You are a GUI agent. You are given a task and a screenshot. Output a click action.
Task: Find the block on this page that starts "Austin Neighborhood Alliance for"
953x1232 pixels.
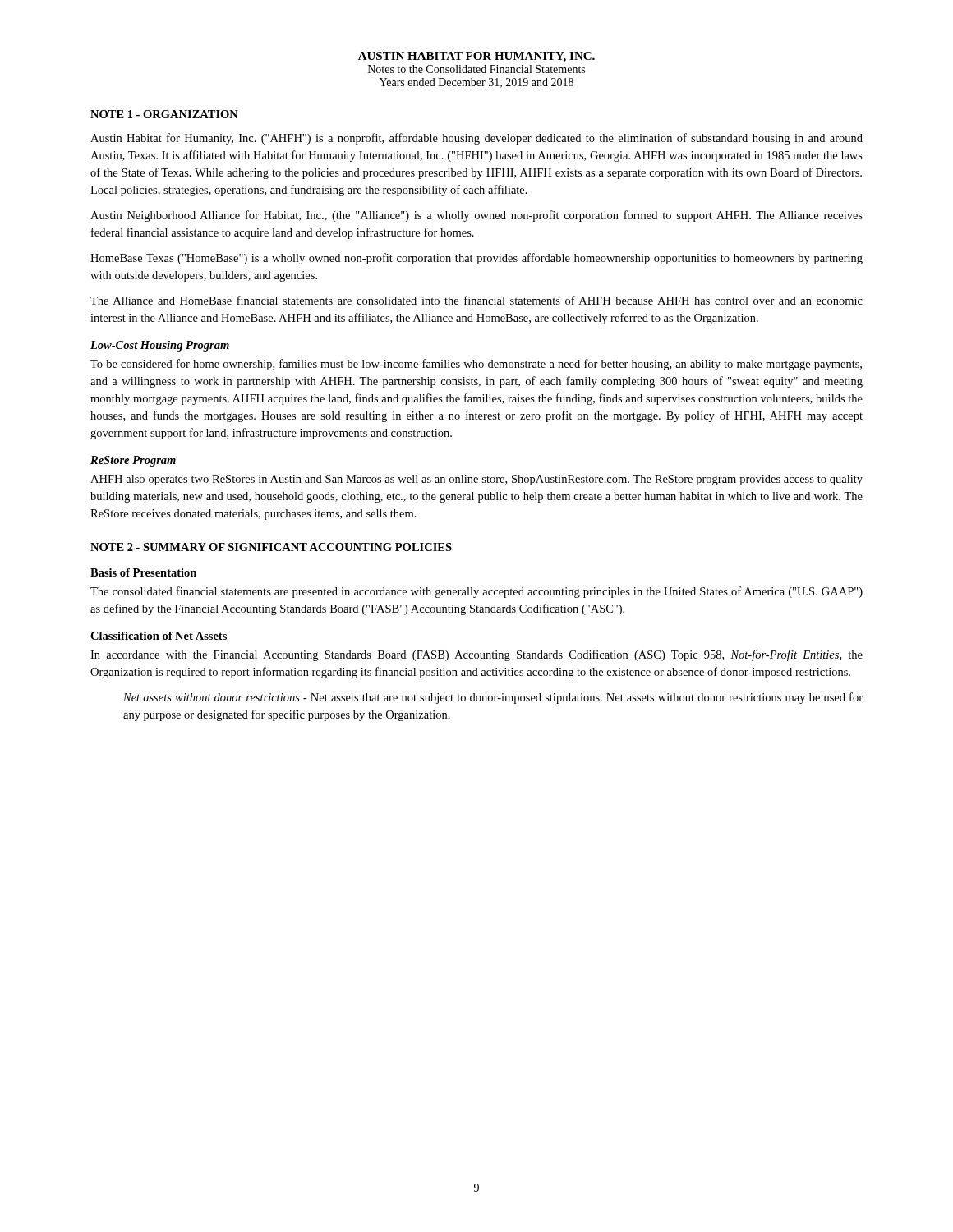tap(476, 224)
